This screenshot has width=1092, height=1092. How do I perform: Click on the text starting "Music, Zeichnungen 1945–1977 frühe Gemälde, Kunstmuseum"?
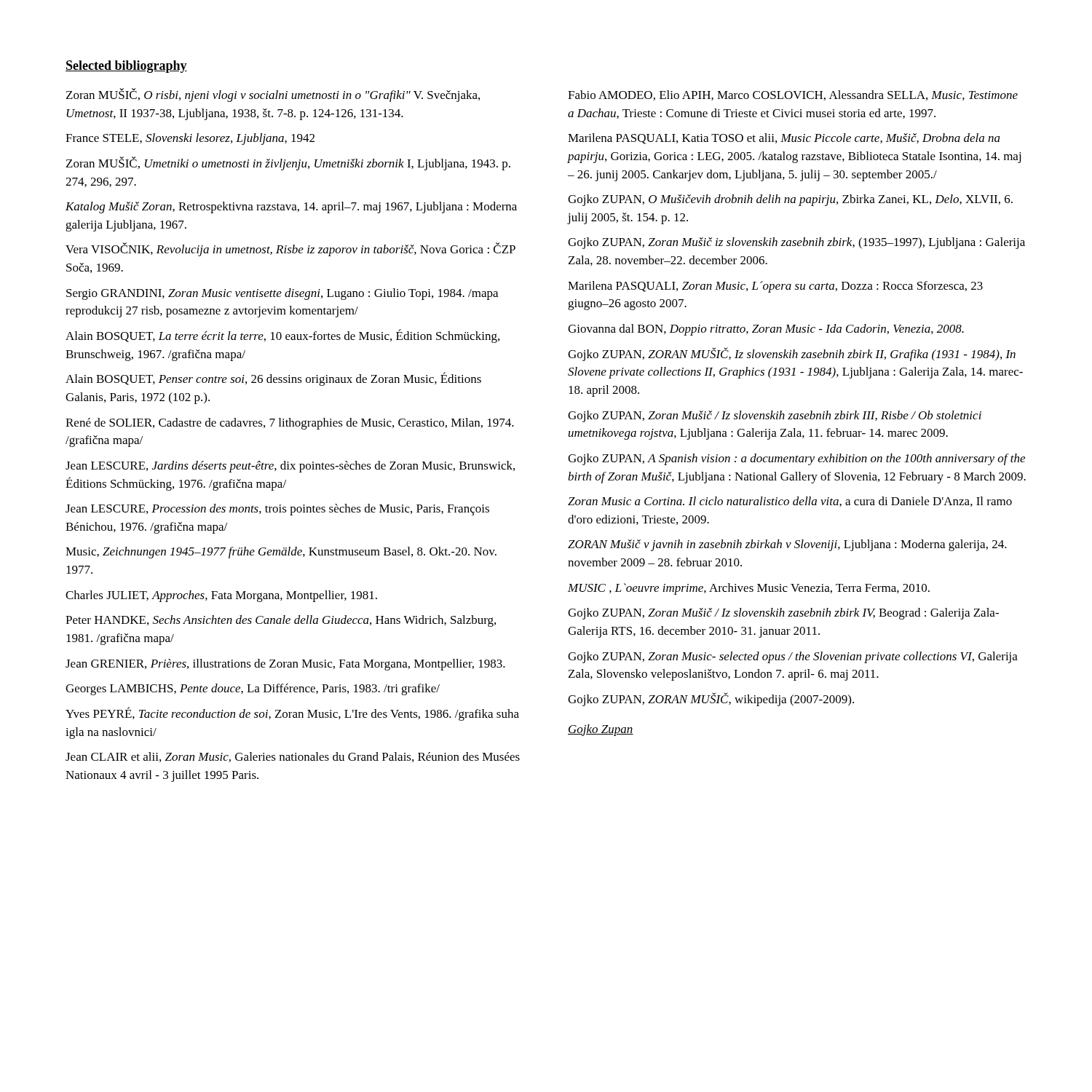pos(281,561)
